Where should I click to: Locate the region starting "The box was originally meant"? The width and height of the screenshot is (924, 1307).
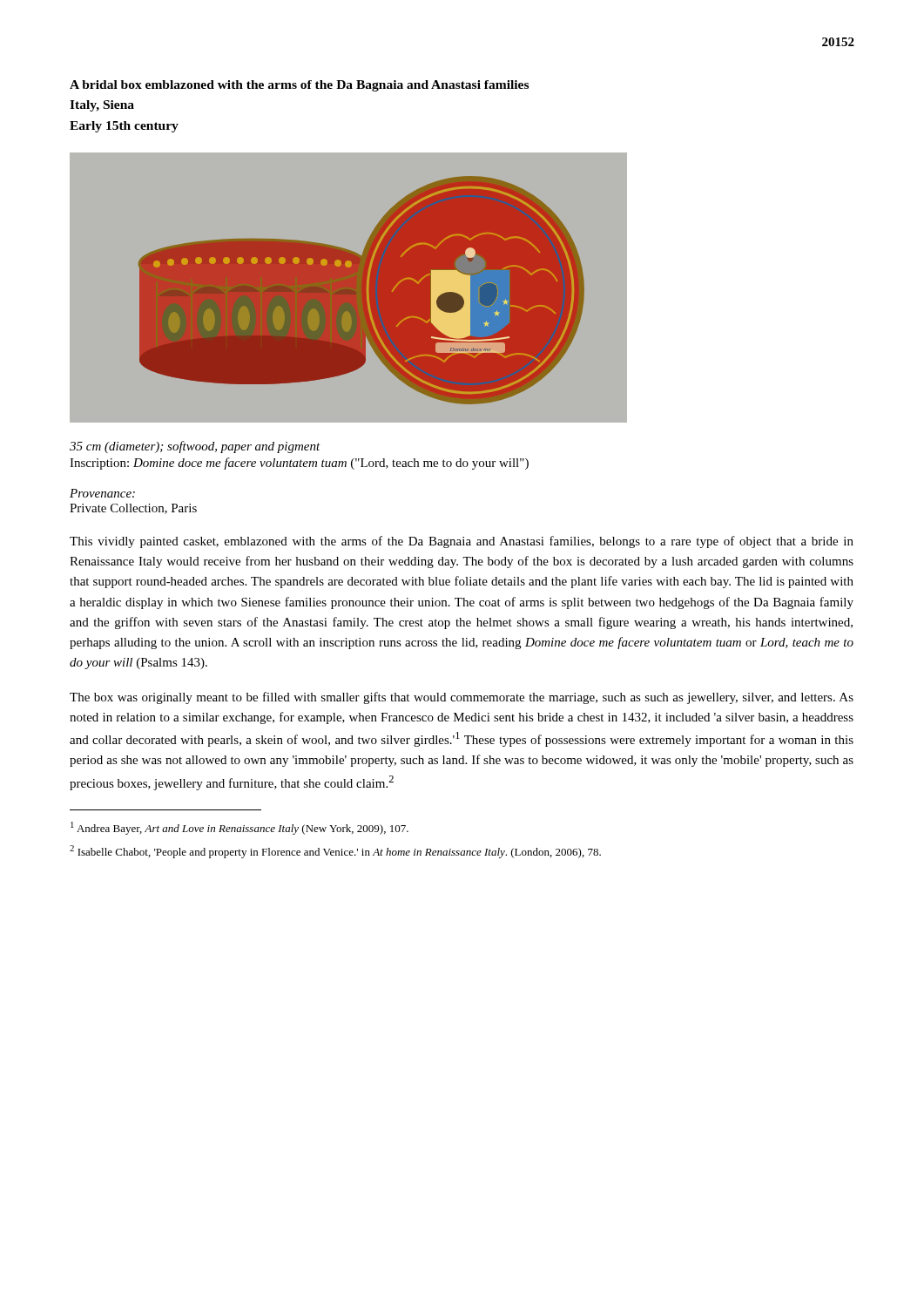pyautogui.click(x=462, y=740)
